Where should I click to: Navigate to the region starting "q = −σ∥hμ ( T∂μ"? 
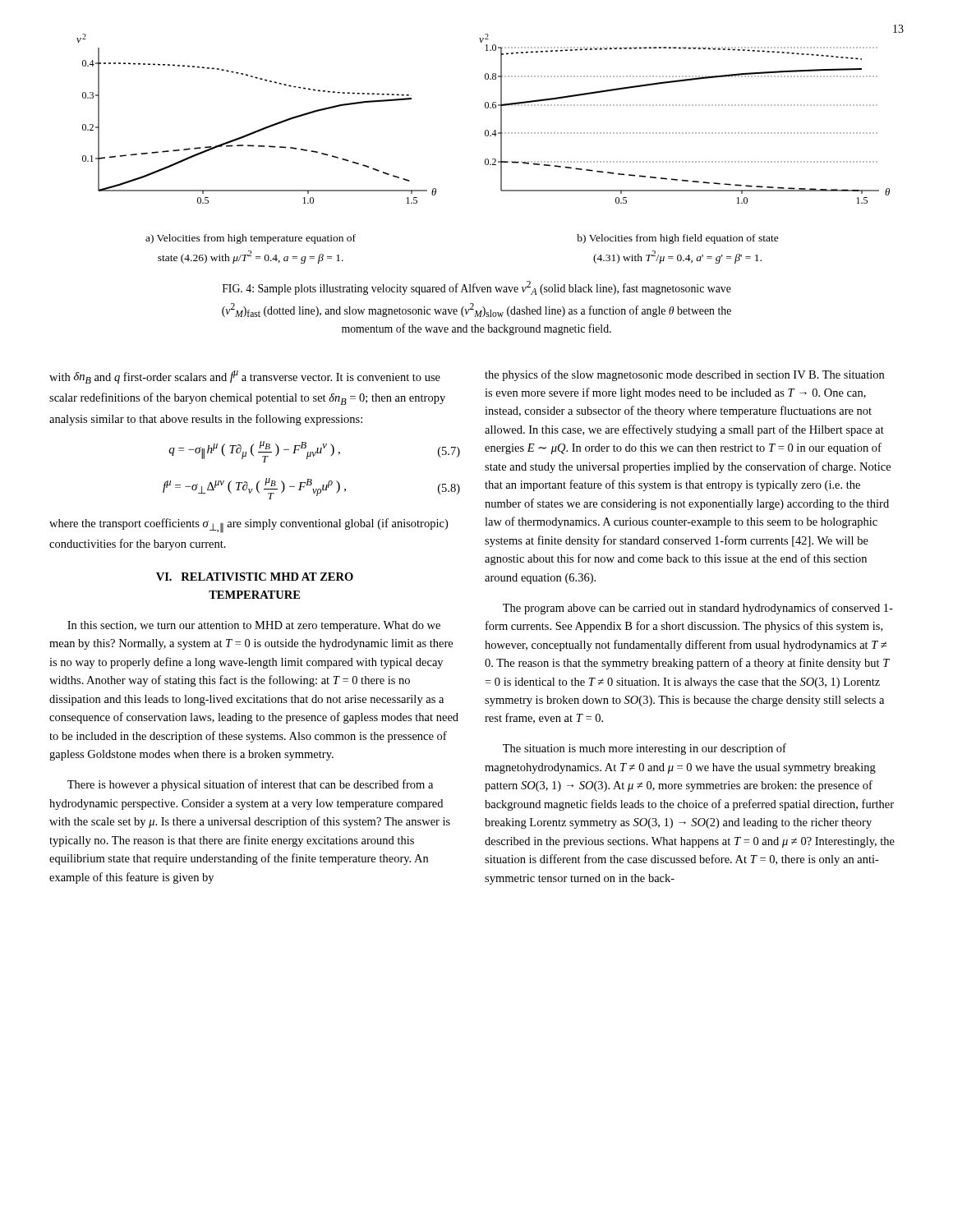(x=255, y=451)
